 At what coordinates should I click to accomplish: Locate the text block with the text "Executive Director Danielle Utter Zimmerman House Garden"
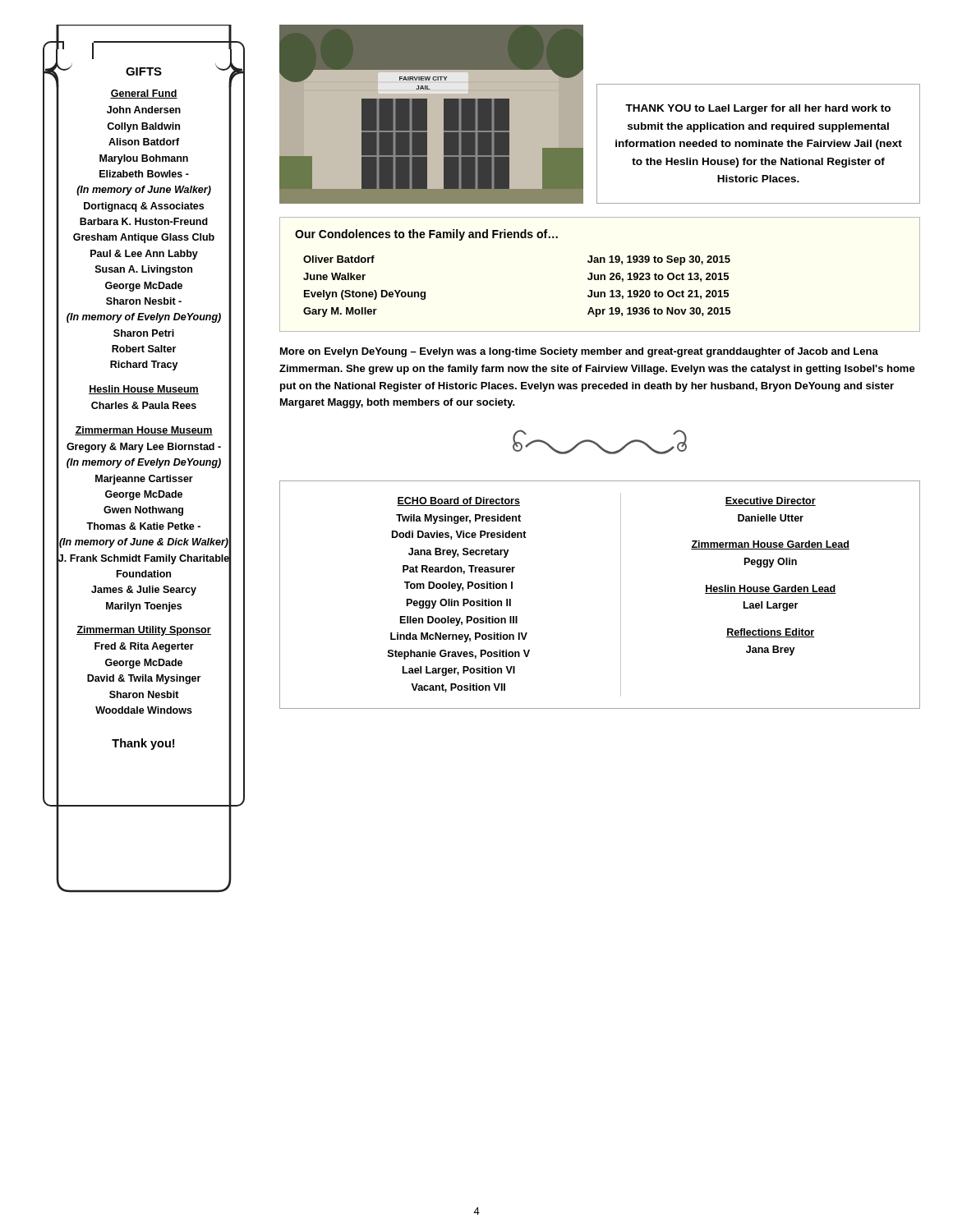770,575
